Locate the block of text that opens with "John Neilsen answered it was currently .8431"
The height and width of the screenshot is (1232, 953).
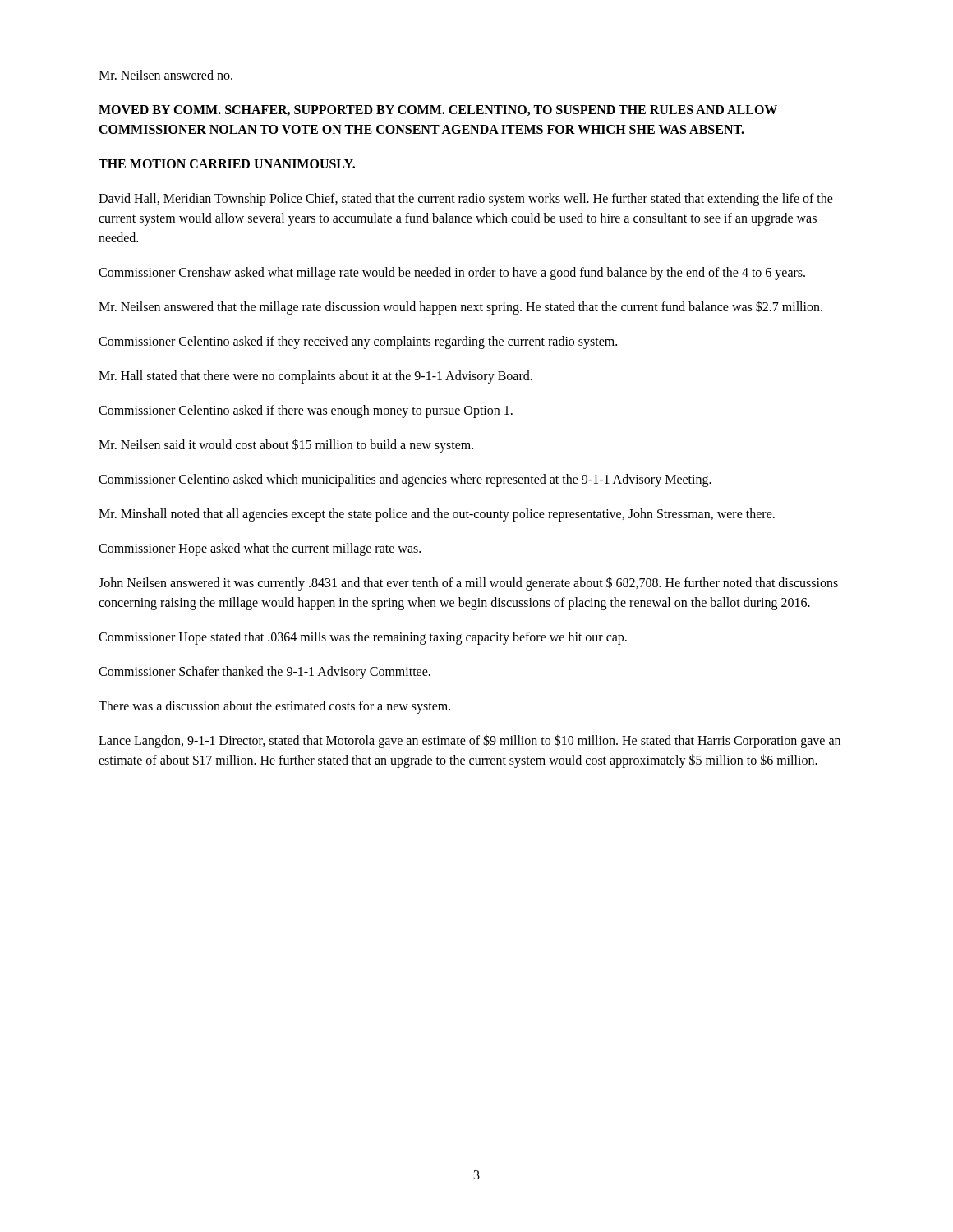tap(468, 593)
